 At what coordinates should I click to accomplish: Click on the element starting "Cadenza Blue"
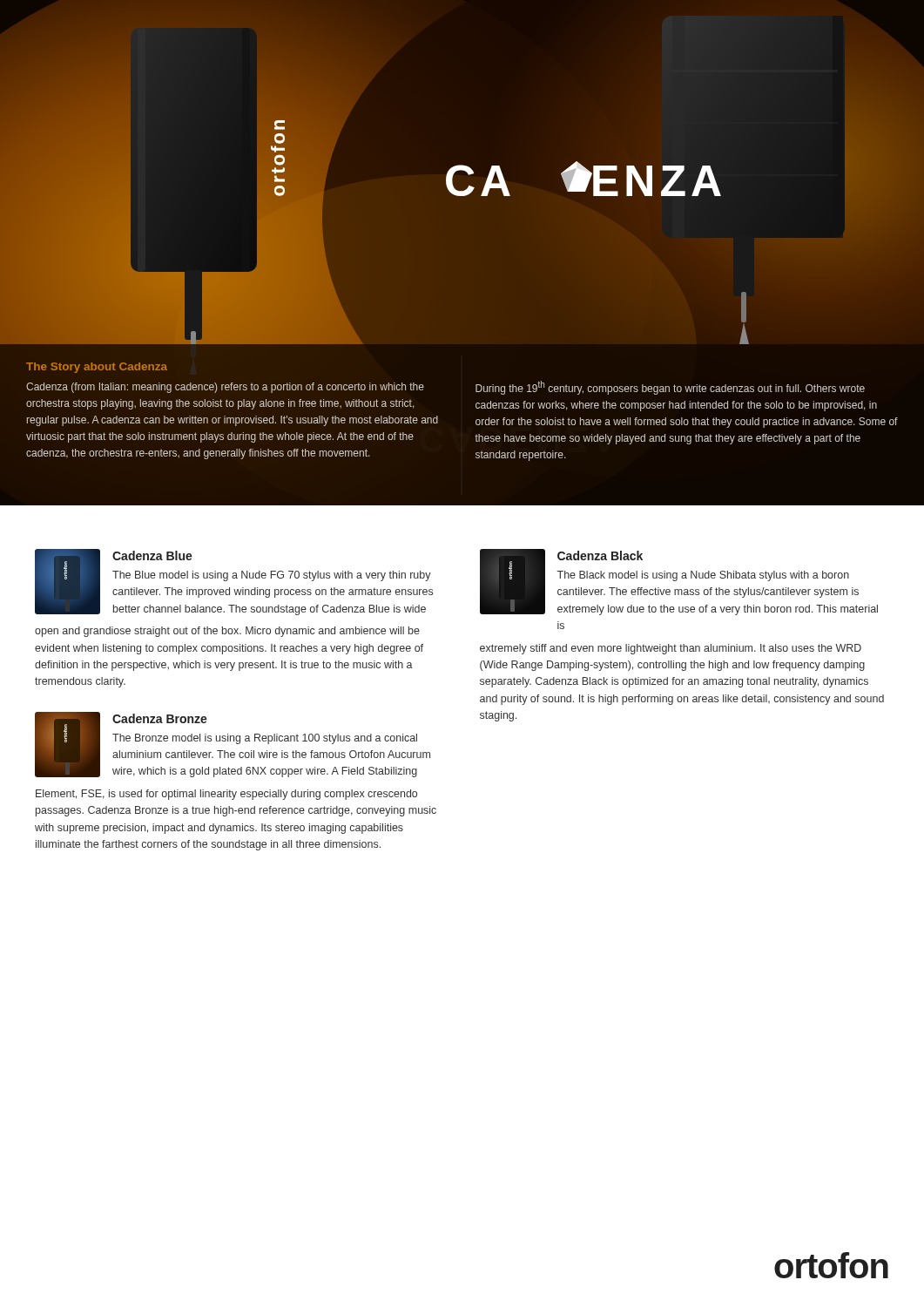pyautogui.click(x=152, y=556)
